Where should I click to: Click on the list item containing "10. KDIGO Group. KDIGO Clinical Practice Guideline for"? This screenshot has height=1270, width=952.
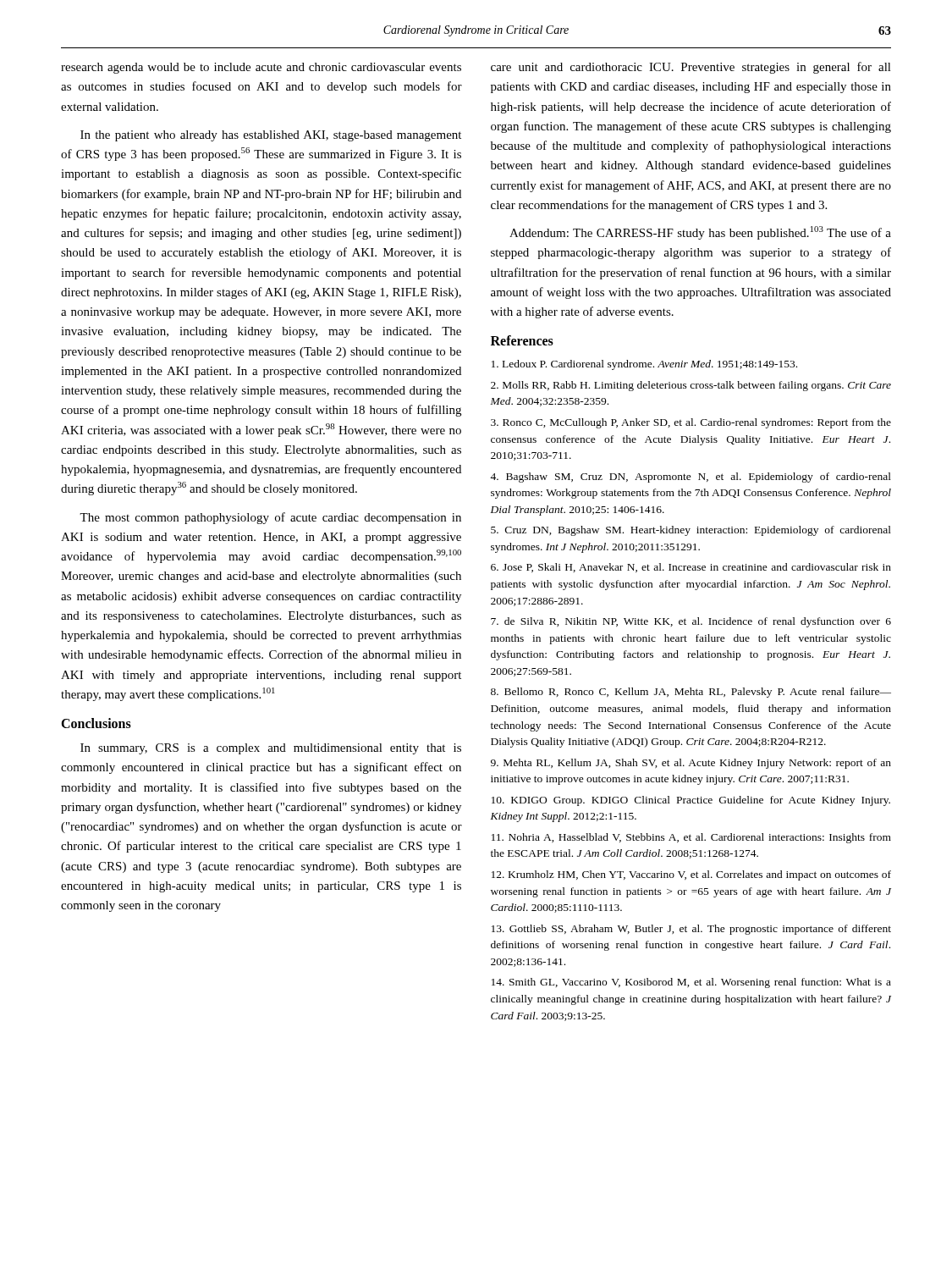tap(691, 808)
